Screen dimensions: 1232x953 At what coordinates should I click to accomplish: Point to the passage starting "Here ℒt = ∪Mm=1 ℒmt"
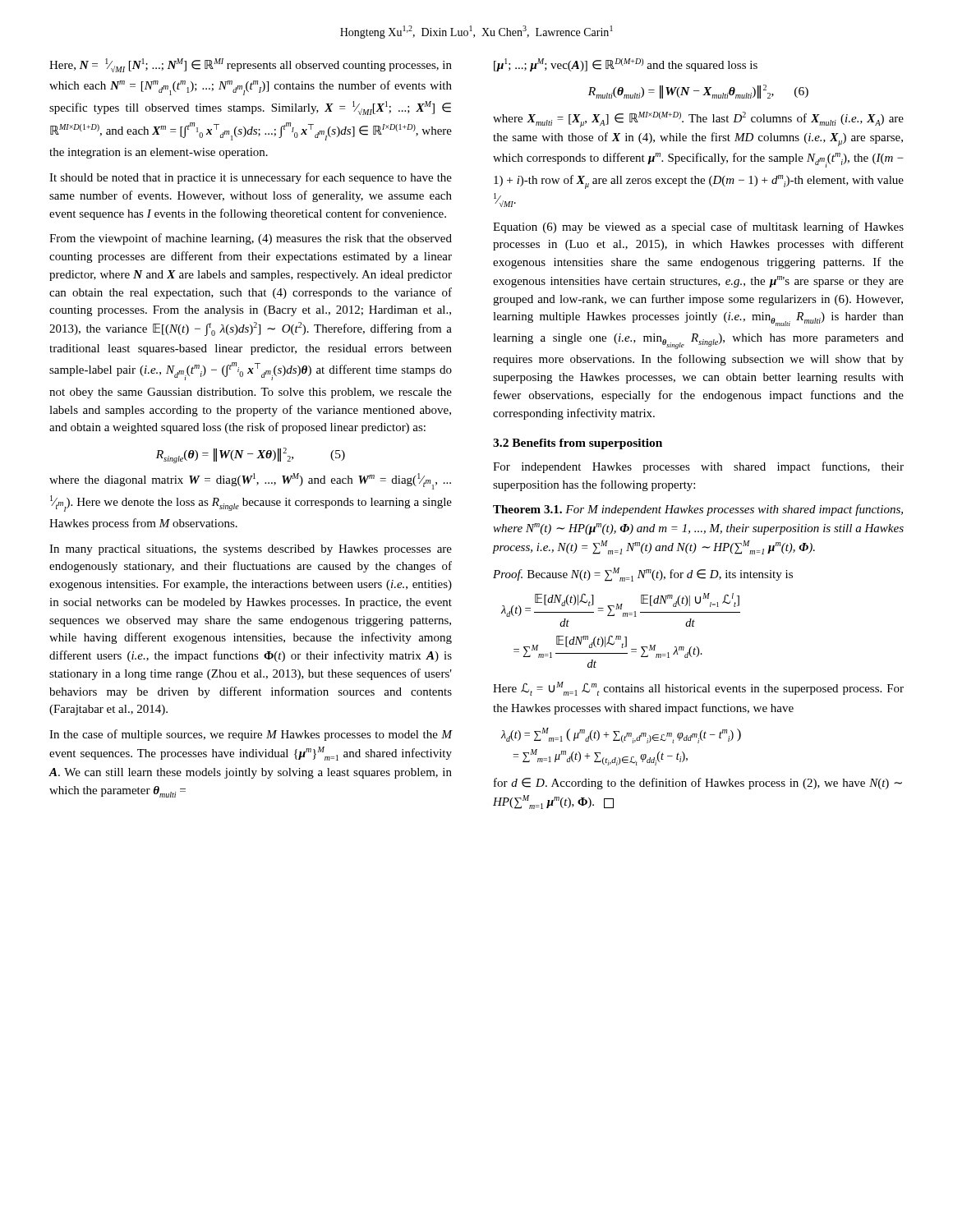tap(698, 697)
